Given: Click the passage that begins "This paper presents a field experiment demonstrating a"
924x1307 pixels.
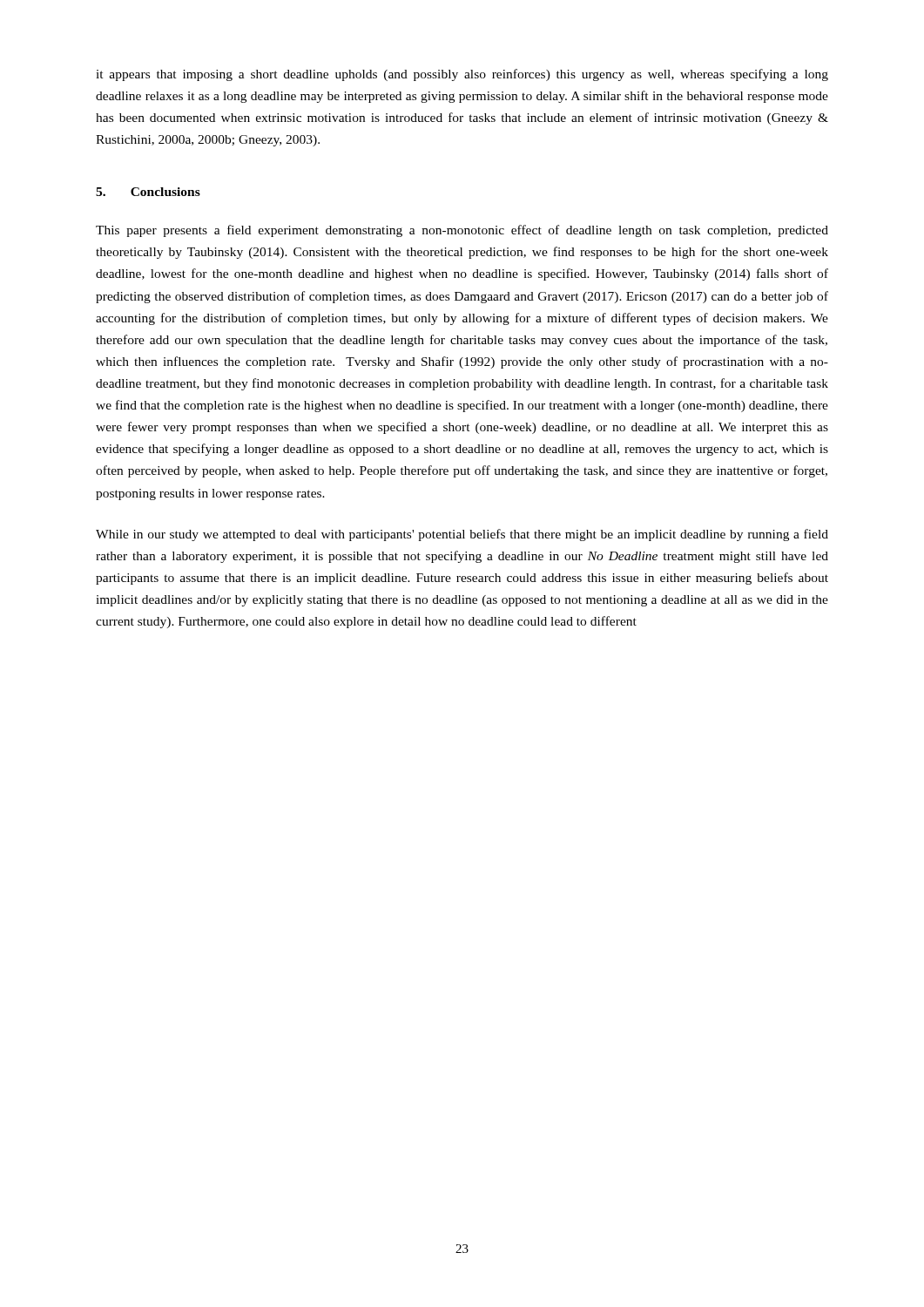Looking at the screenshot, I should [462, 361].
